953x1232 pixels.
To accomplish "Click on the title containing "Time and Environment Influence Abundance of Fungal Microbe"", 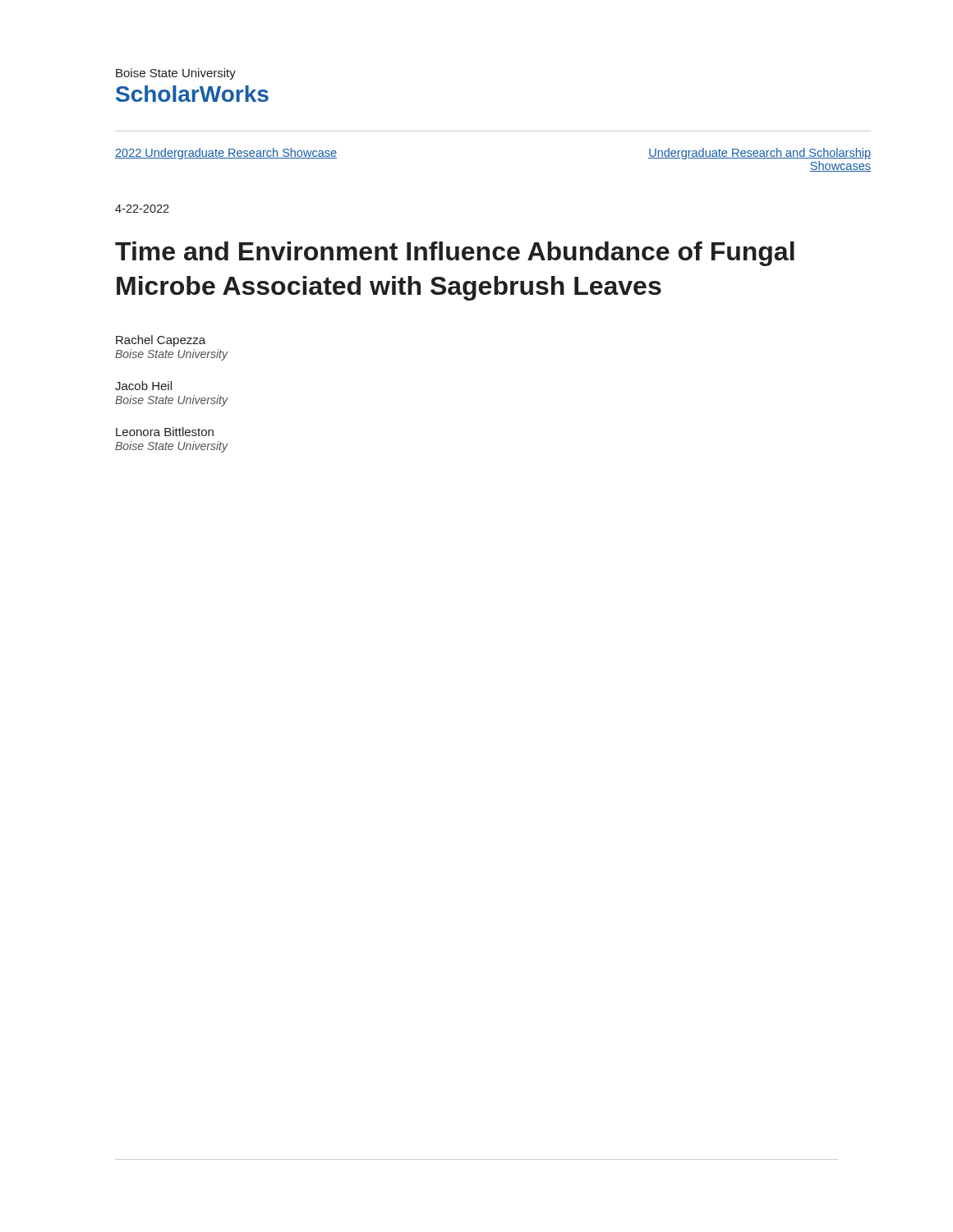I will (455, 268).
